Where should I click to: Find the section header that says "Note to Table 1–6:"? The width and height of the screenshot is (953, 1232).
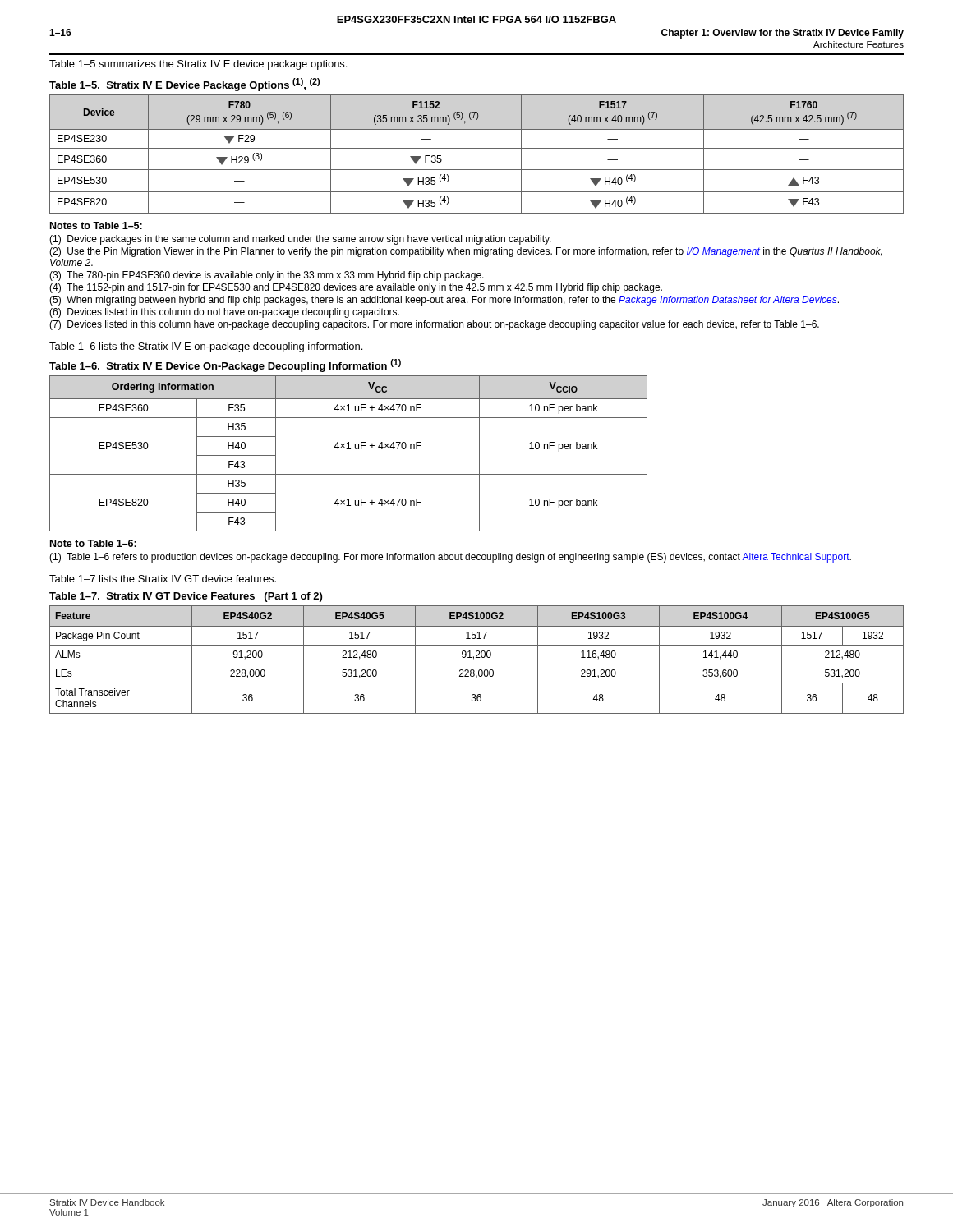[x=93, y=543]
